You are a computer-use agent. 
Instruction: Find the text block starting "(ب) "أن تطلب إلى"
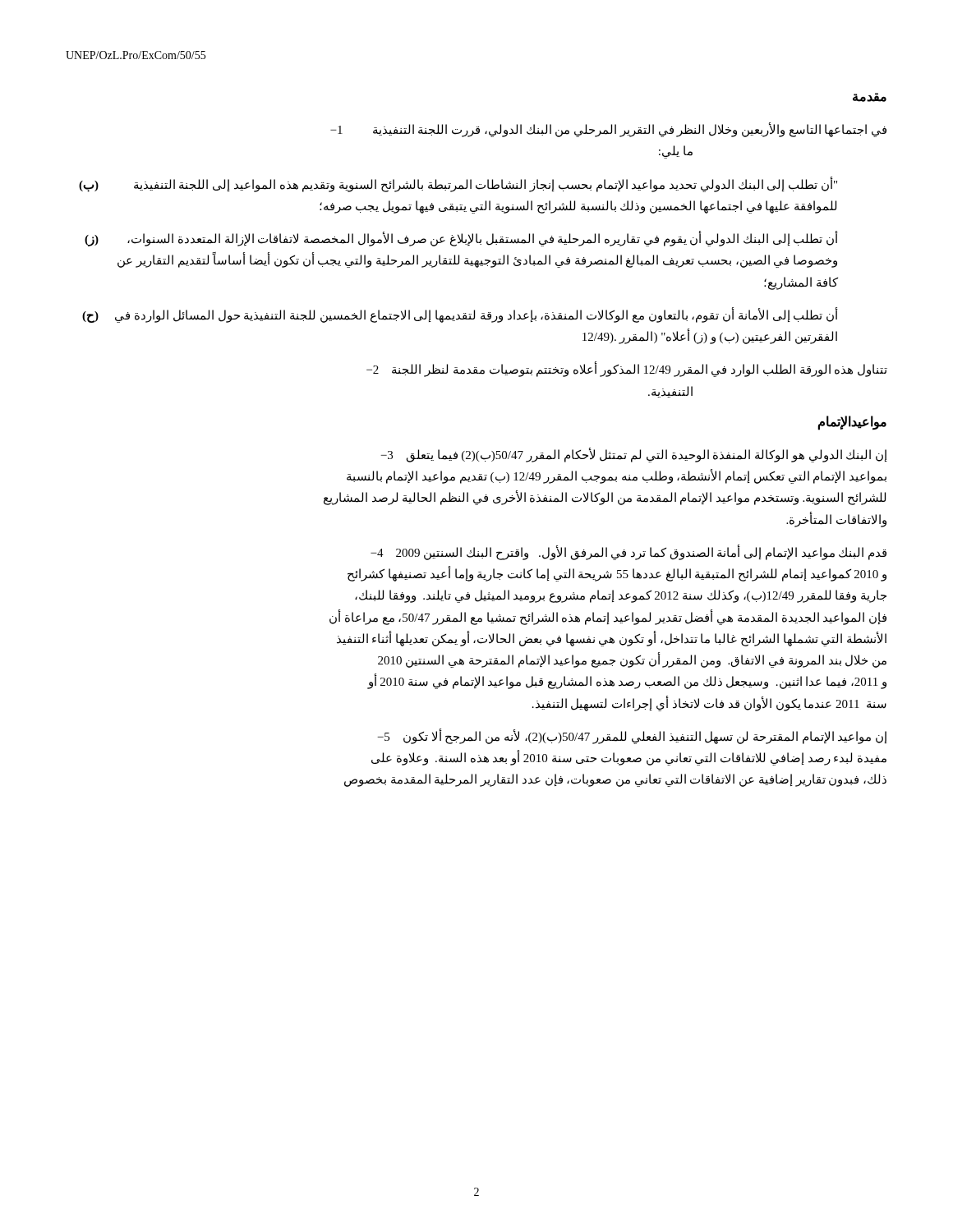[x=452, y=195]
